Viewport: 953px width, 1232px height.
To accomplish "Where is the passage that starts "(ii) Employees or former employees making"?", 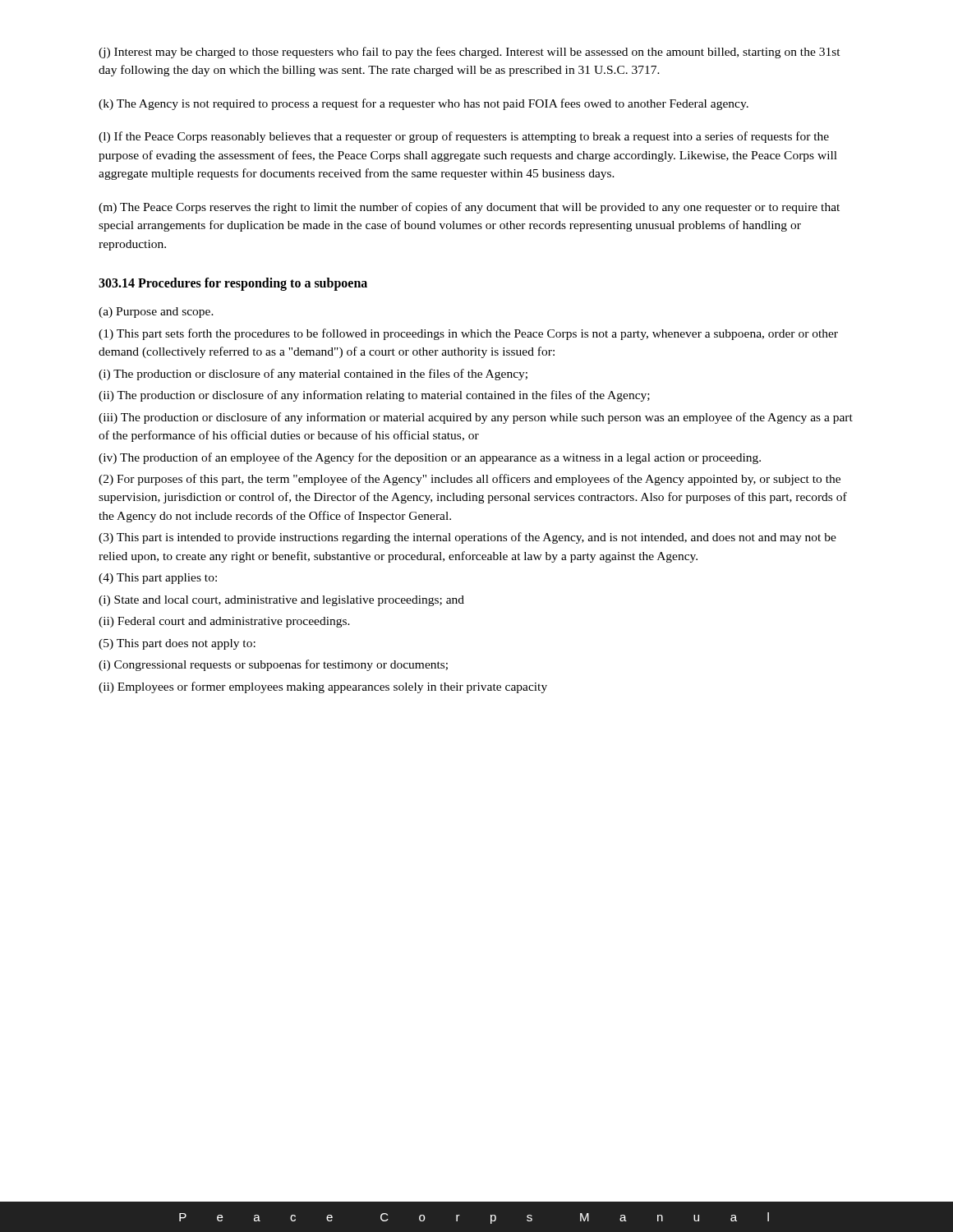I will click(x=323, y=686).
